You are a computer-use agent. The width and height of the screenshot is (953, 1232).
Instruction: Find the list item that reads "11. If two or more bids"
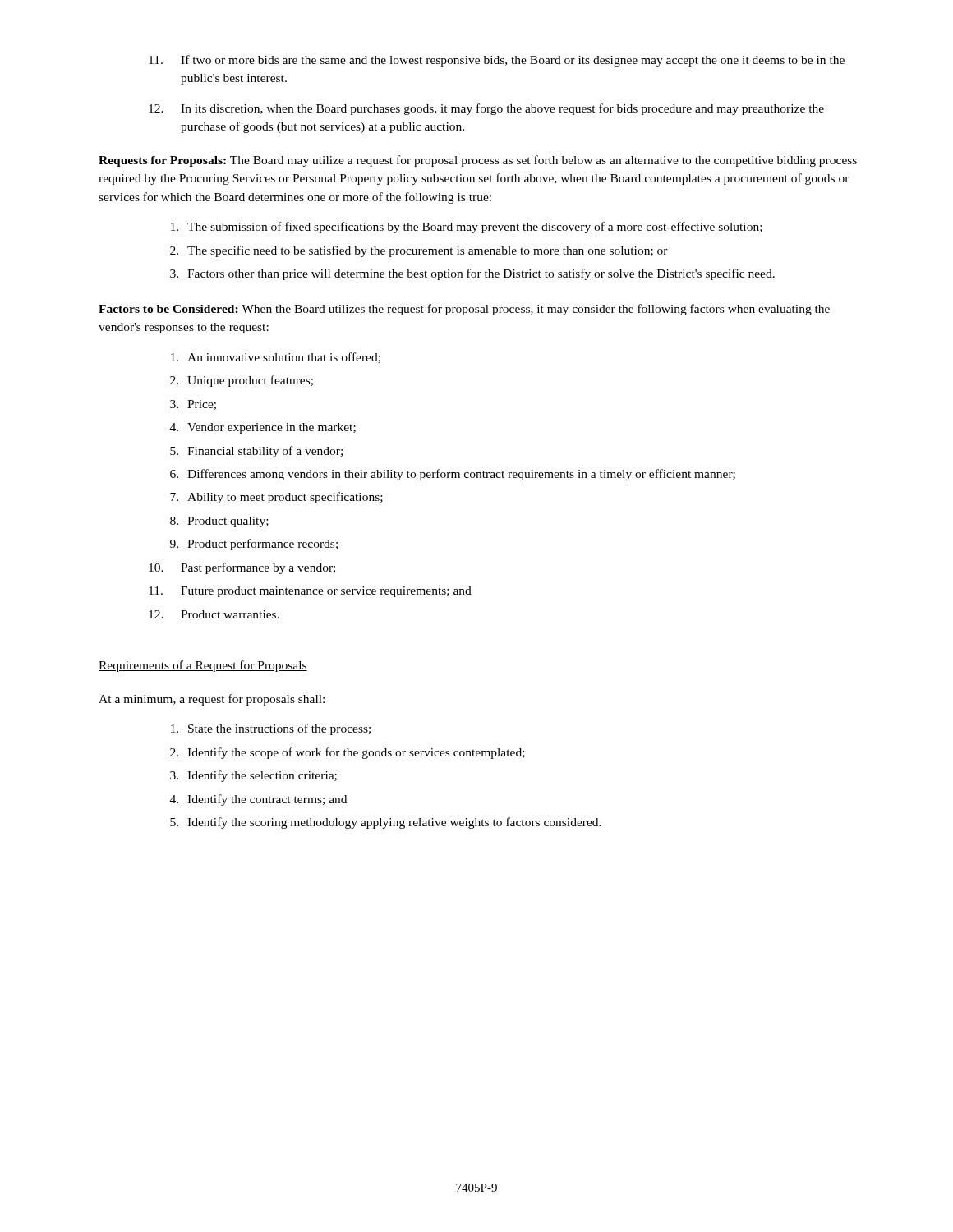pyautogui.click(x=509, y=69)
